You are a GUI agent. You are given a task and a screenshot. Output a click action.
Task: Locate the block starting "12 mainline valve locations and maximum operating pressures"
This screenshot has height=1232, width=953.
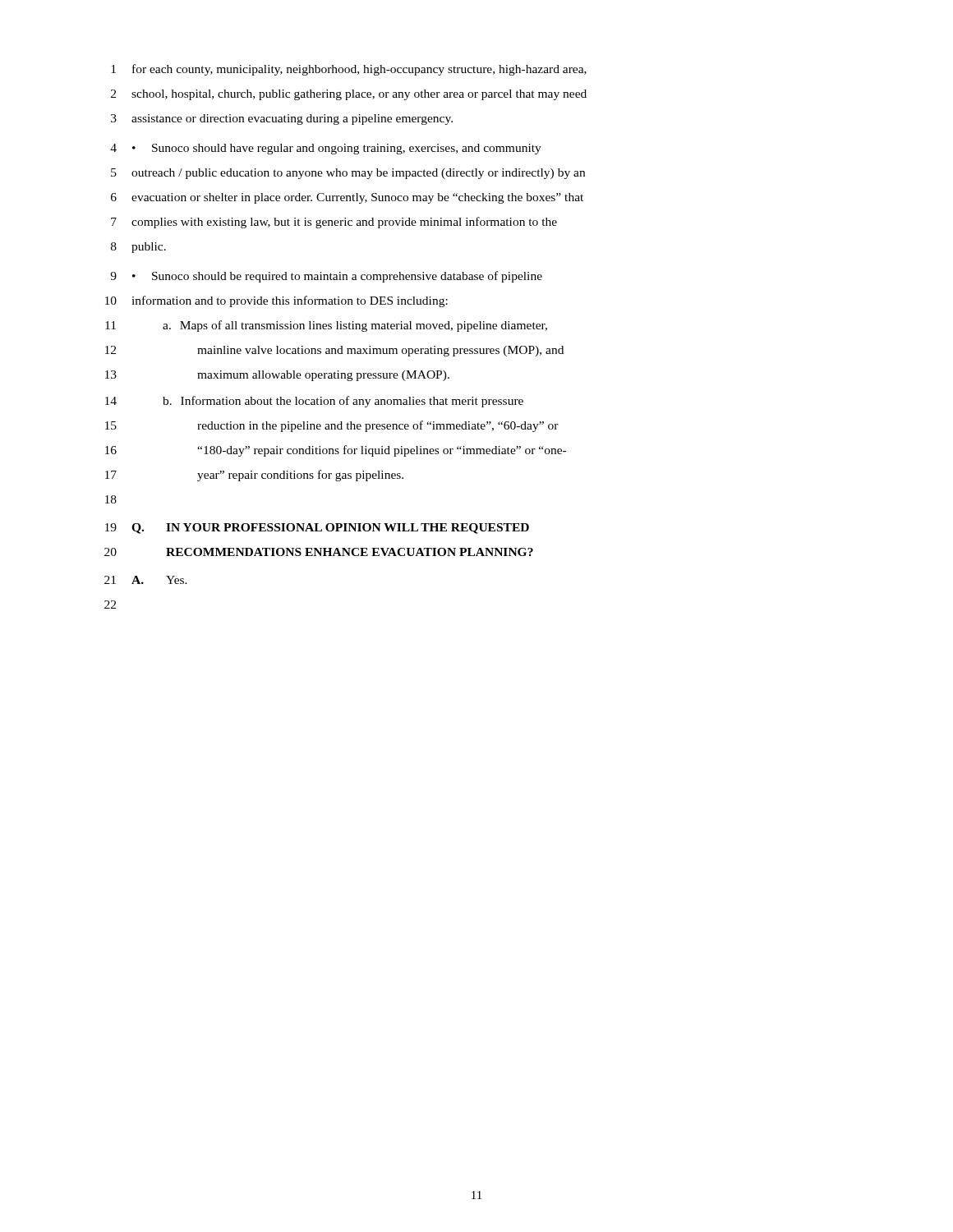click(x=485, y=350)
